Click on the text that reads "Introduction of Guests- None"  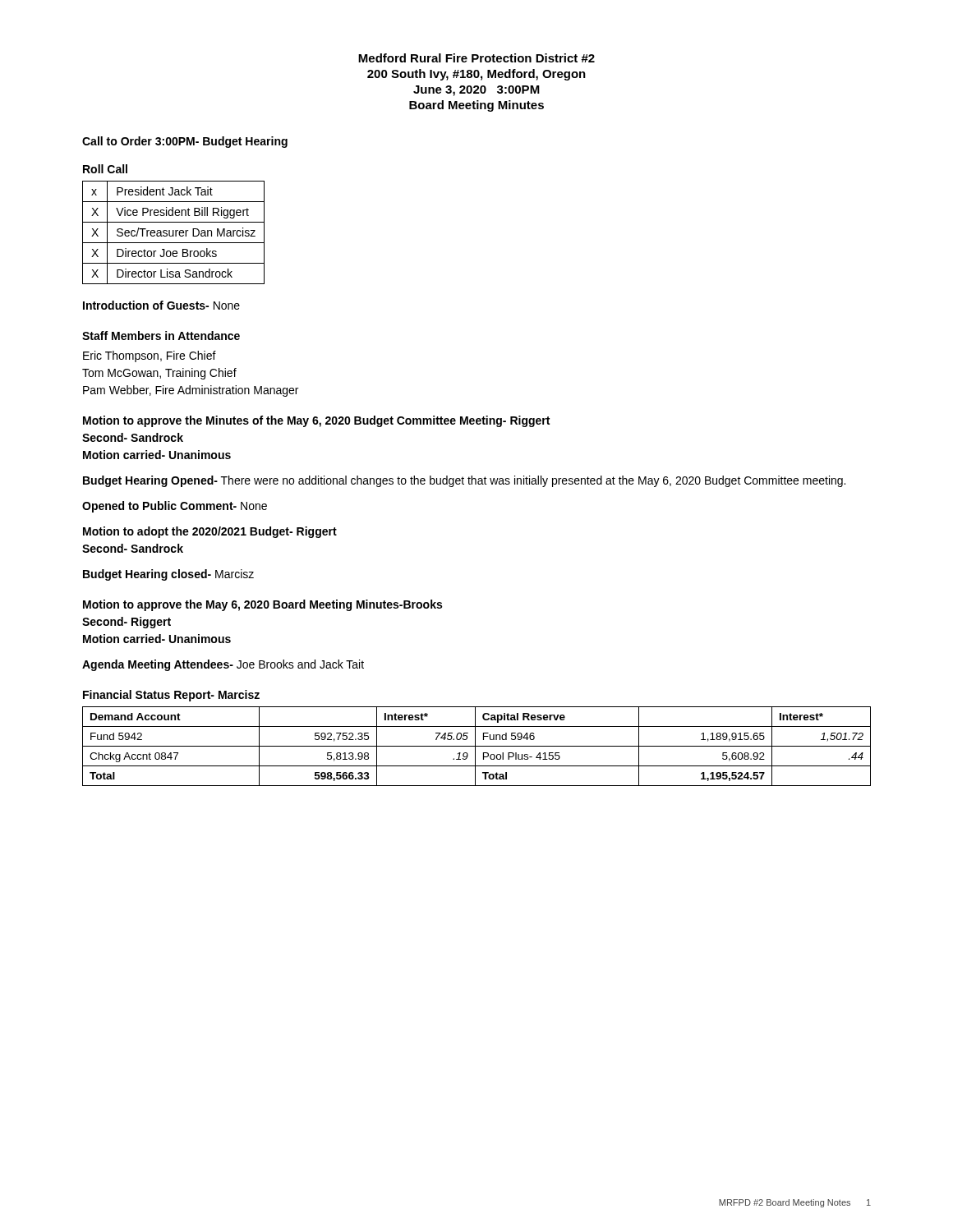point(161,306)
